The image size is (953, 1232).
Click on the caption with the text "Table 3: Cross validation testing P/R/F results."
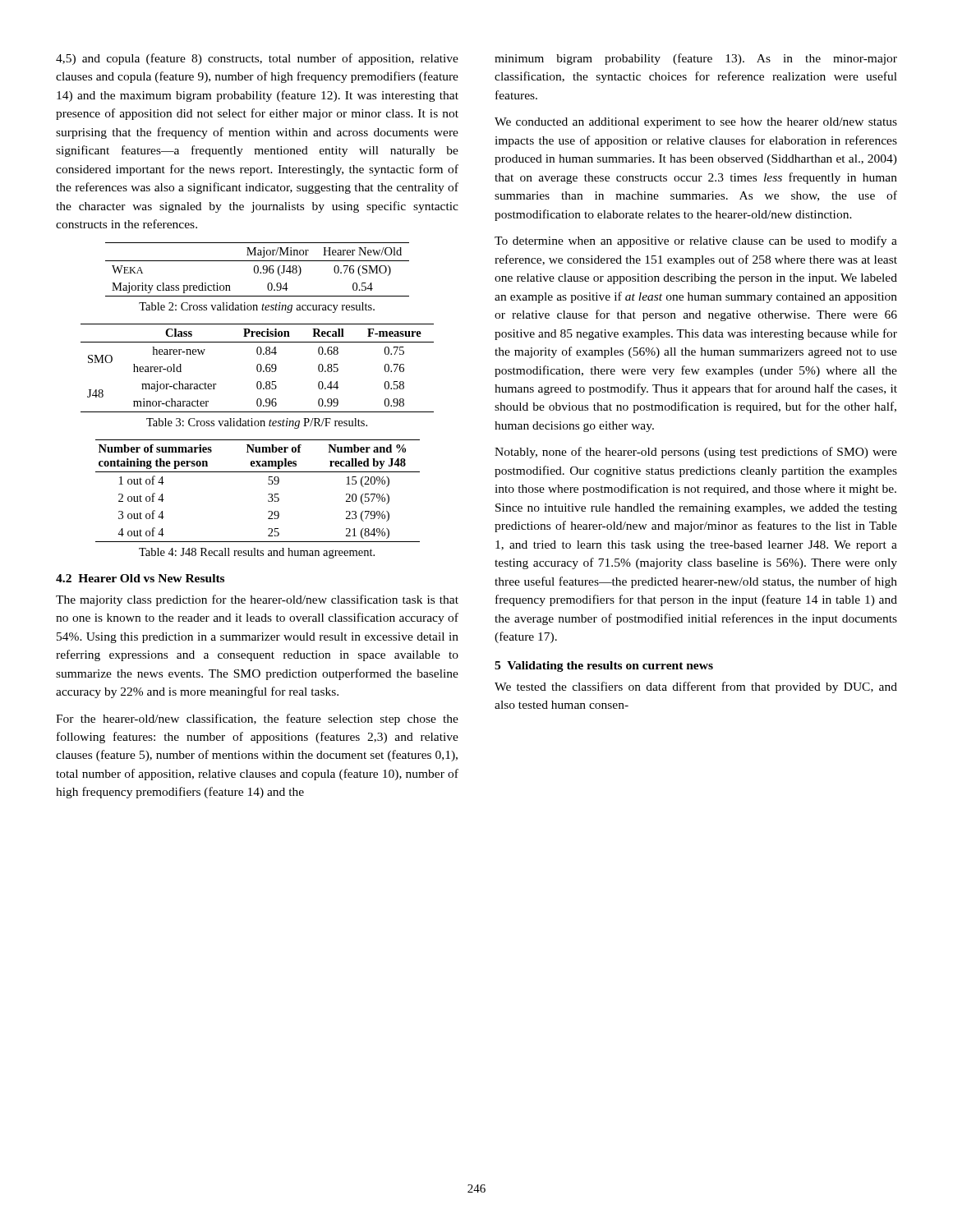[x=257, y=422]
